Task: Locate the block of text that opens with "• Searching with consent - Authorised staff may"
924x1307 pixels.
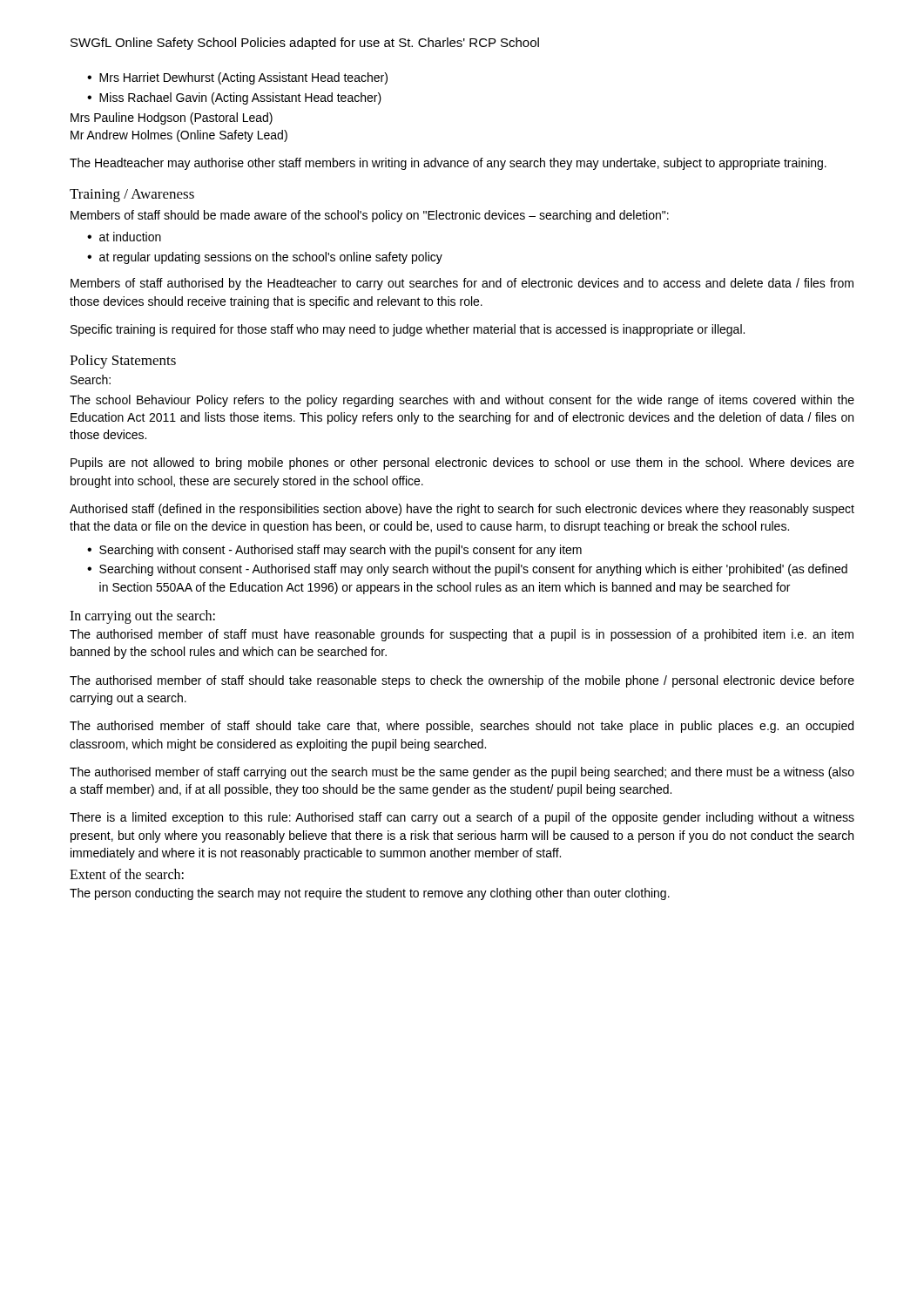Action: 335,550
